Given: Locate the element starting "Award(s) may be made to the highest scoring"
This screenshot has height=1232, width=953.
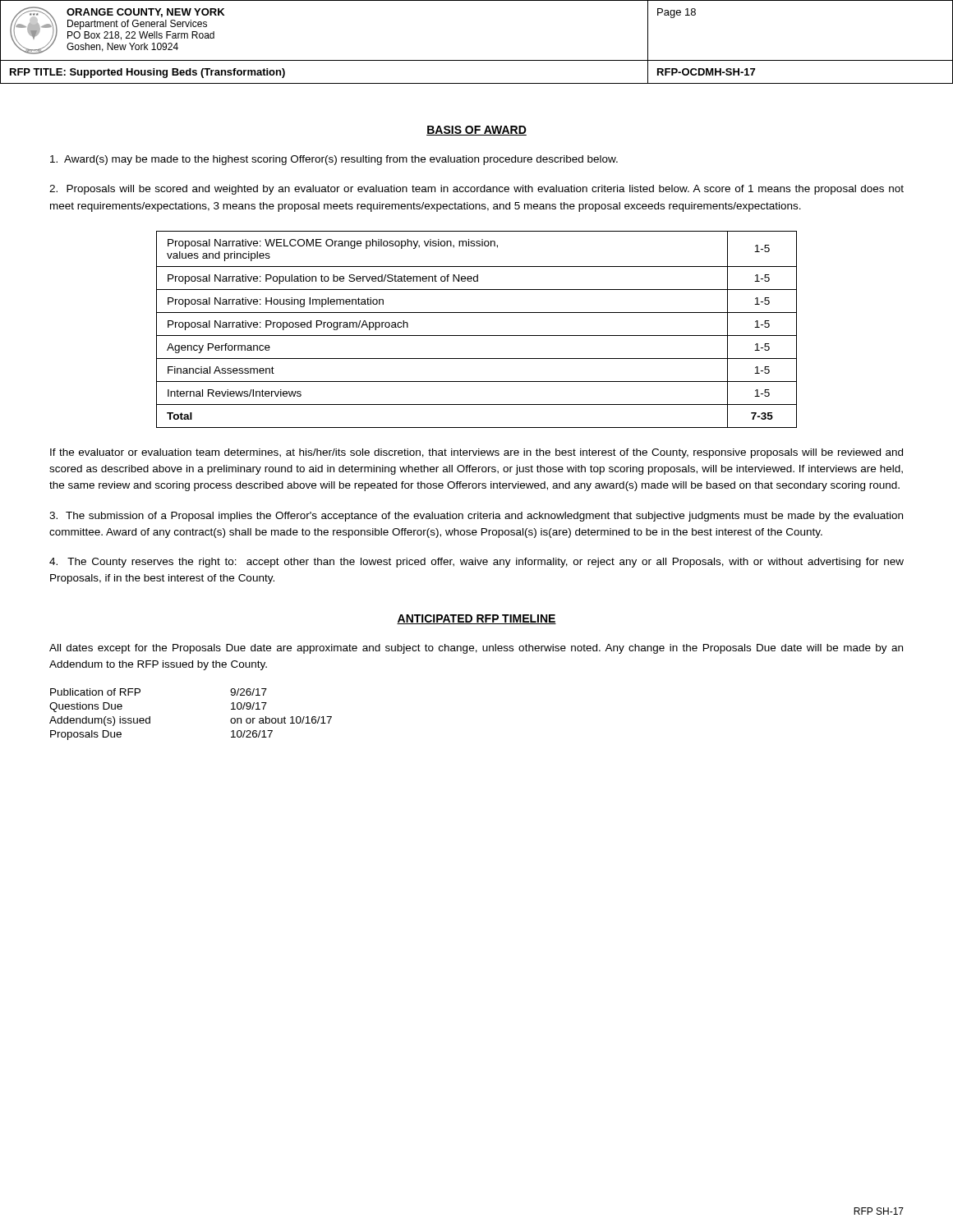Looking at the screenshot, I should coord(476,159).
